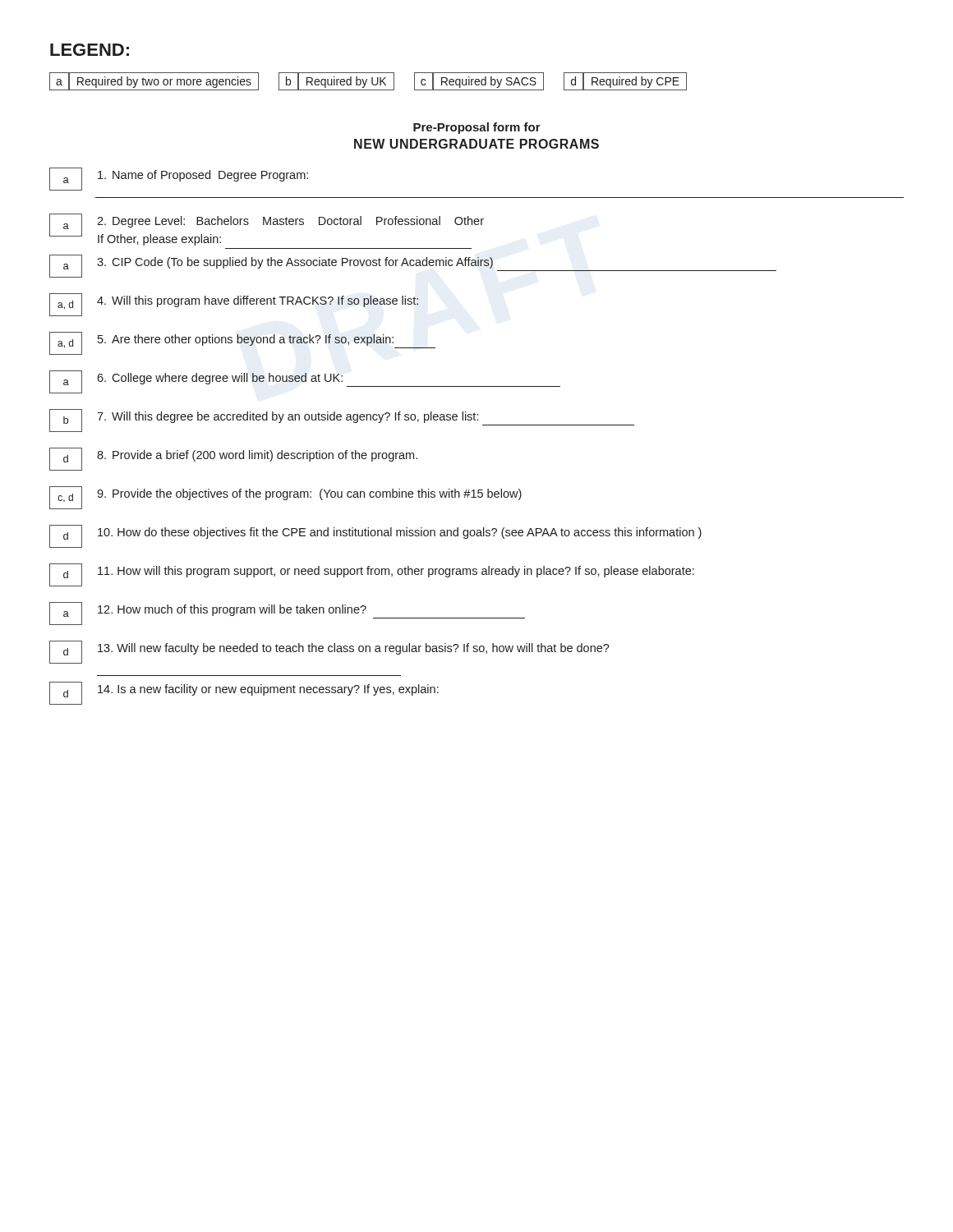Select the block starting "d 11. How will this program support, or"

pyautogui.click(x=476, y=574)
